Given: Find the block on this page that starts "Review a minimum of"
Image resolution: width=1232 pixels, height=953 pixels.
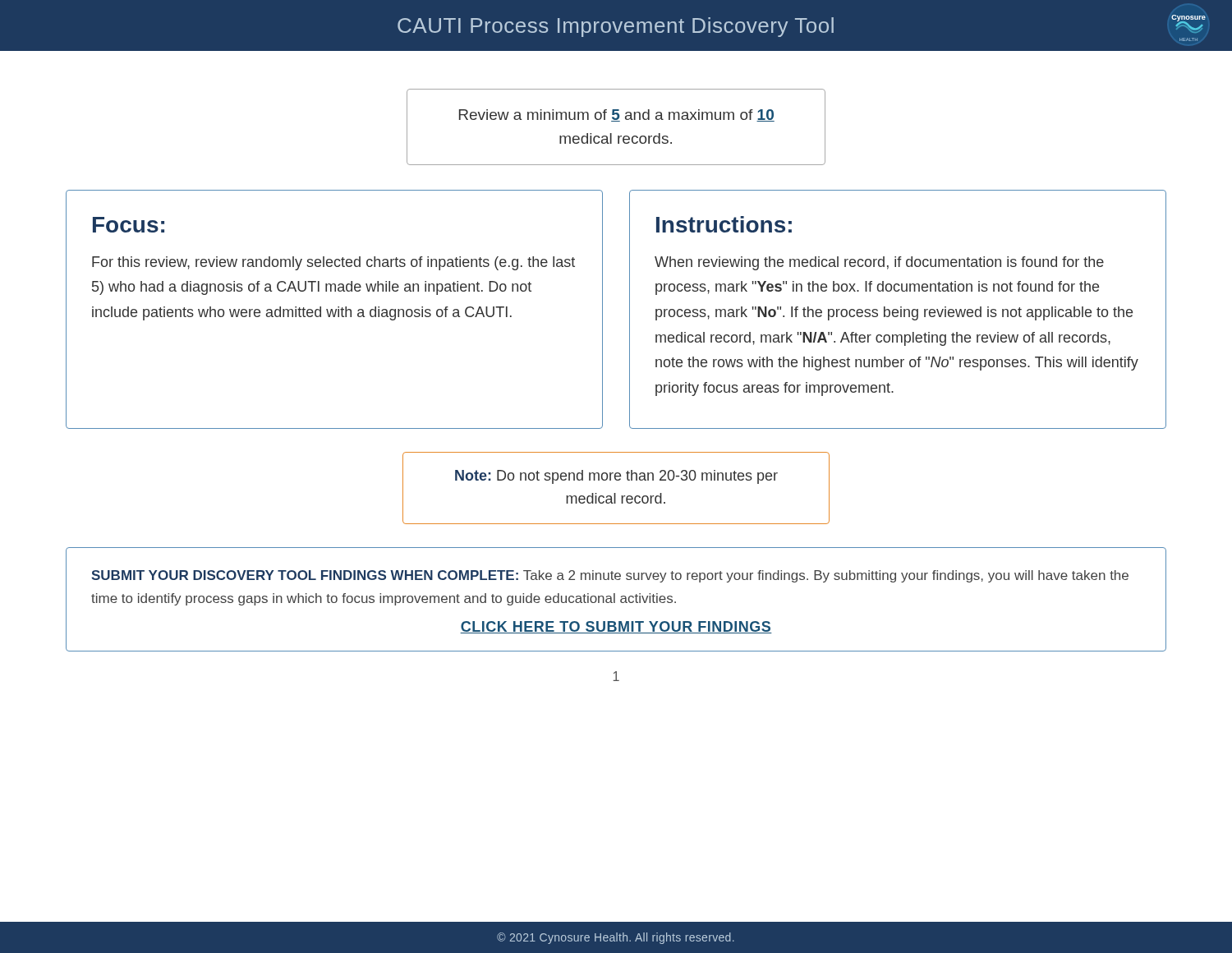Looking at the screenshot, I should tap(616, 127).
